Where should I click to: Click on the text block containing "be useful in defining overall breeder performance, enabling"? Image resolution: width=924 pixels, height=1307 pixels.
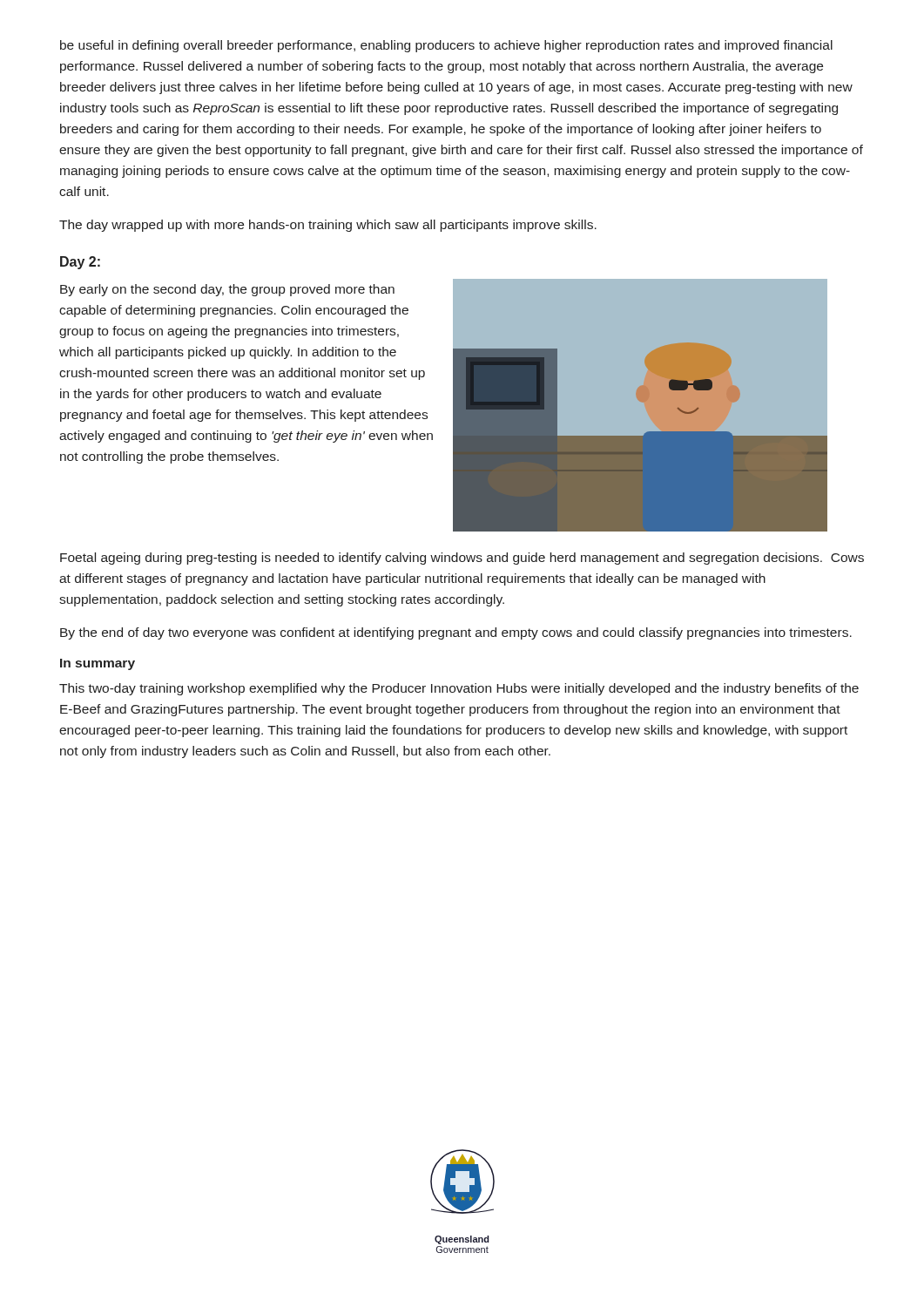[461, 118]
